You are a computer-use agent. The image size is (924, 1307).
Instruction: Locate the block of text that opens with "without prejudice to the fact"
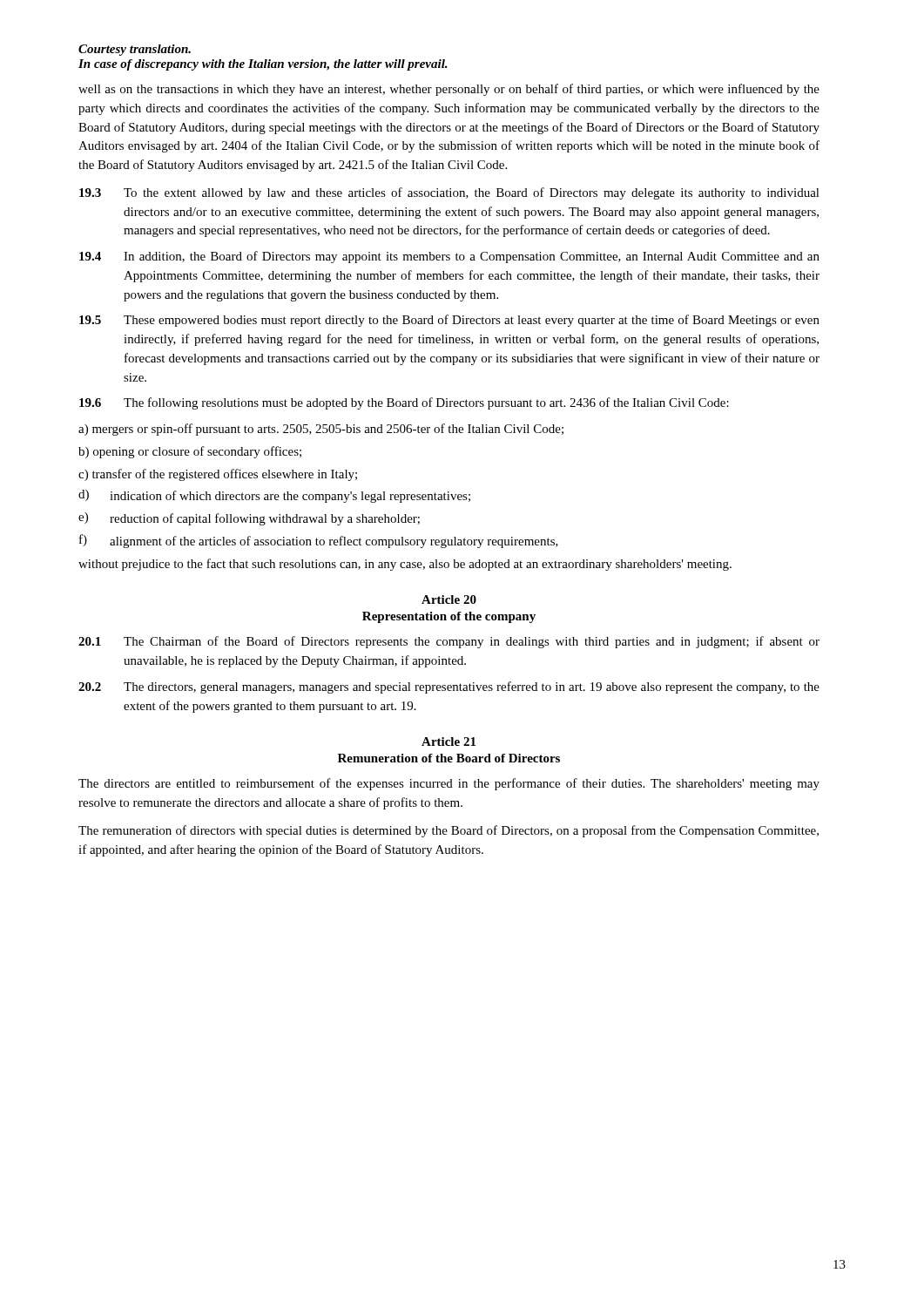(405, 563)
